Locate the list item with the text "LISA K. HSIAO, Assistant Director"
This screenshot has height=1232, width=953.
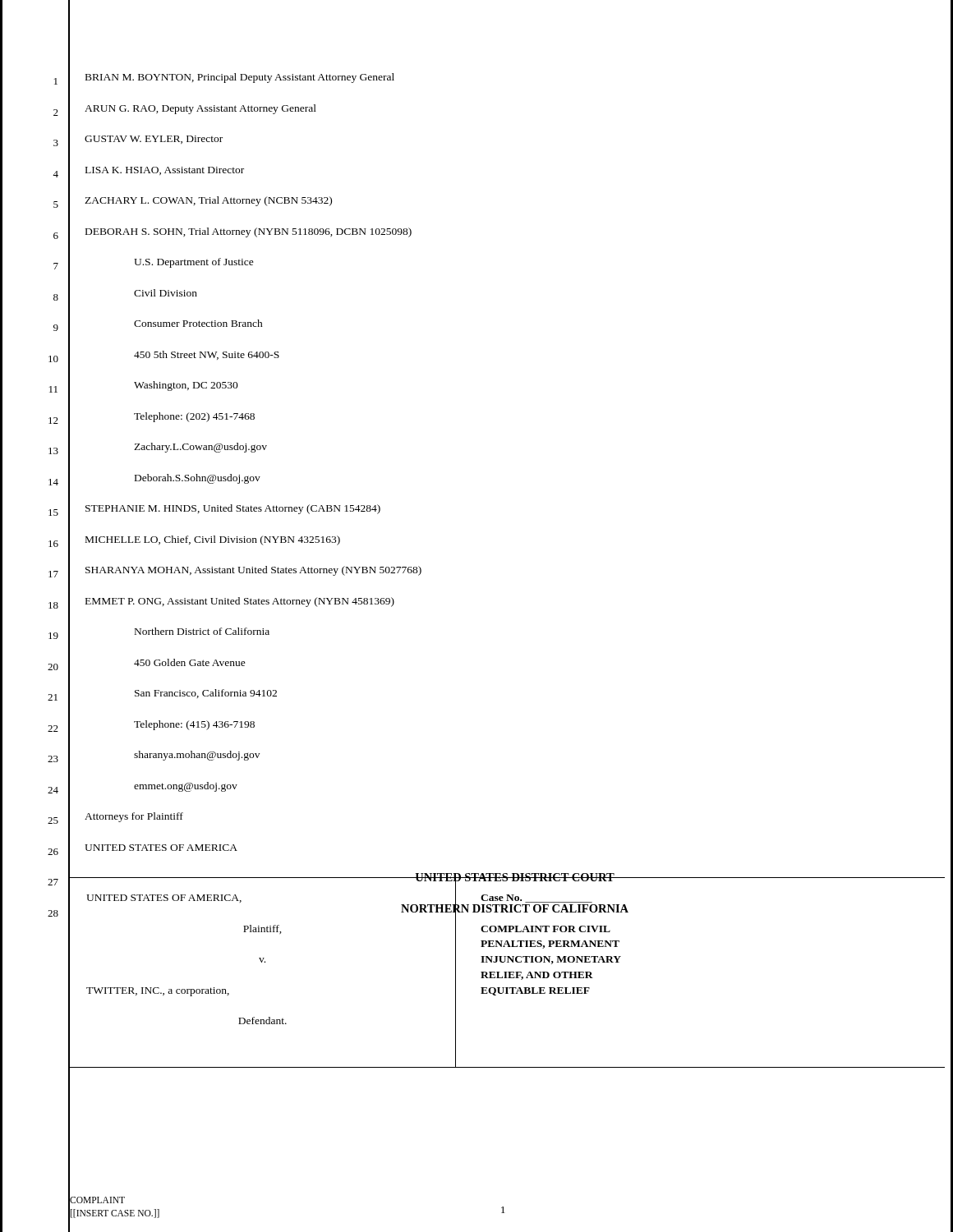point(164,169)
